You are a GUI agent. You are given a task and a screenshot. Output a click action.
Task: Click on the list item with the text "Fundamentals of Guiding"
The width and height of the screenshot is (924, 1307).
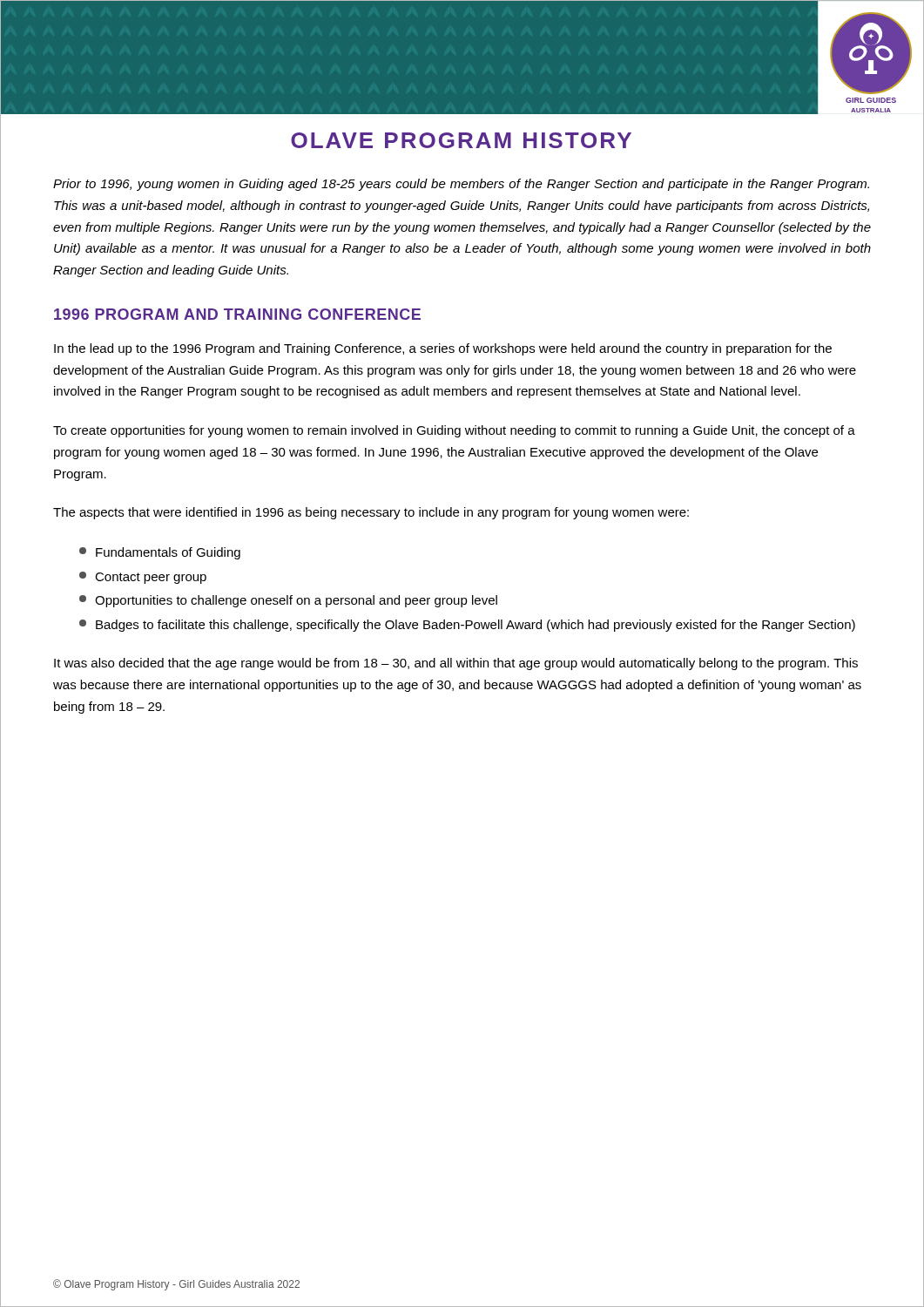pos(160,553)
